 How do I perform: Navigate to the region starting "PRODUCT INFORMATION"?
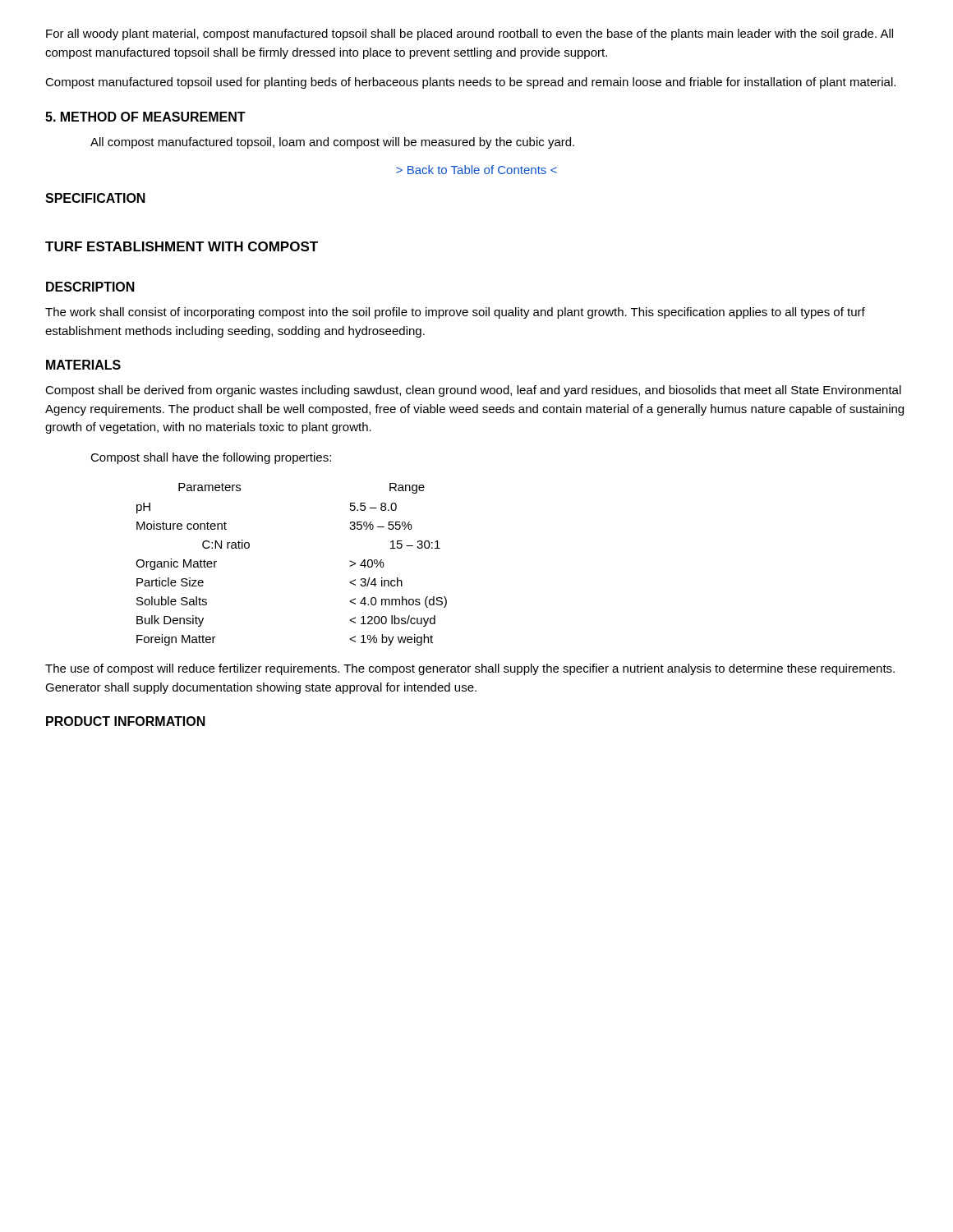pyautogui.click(x=125, y=722)
